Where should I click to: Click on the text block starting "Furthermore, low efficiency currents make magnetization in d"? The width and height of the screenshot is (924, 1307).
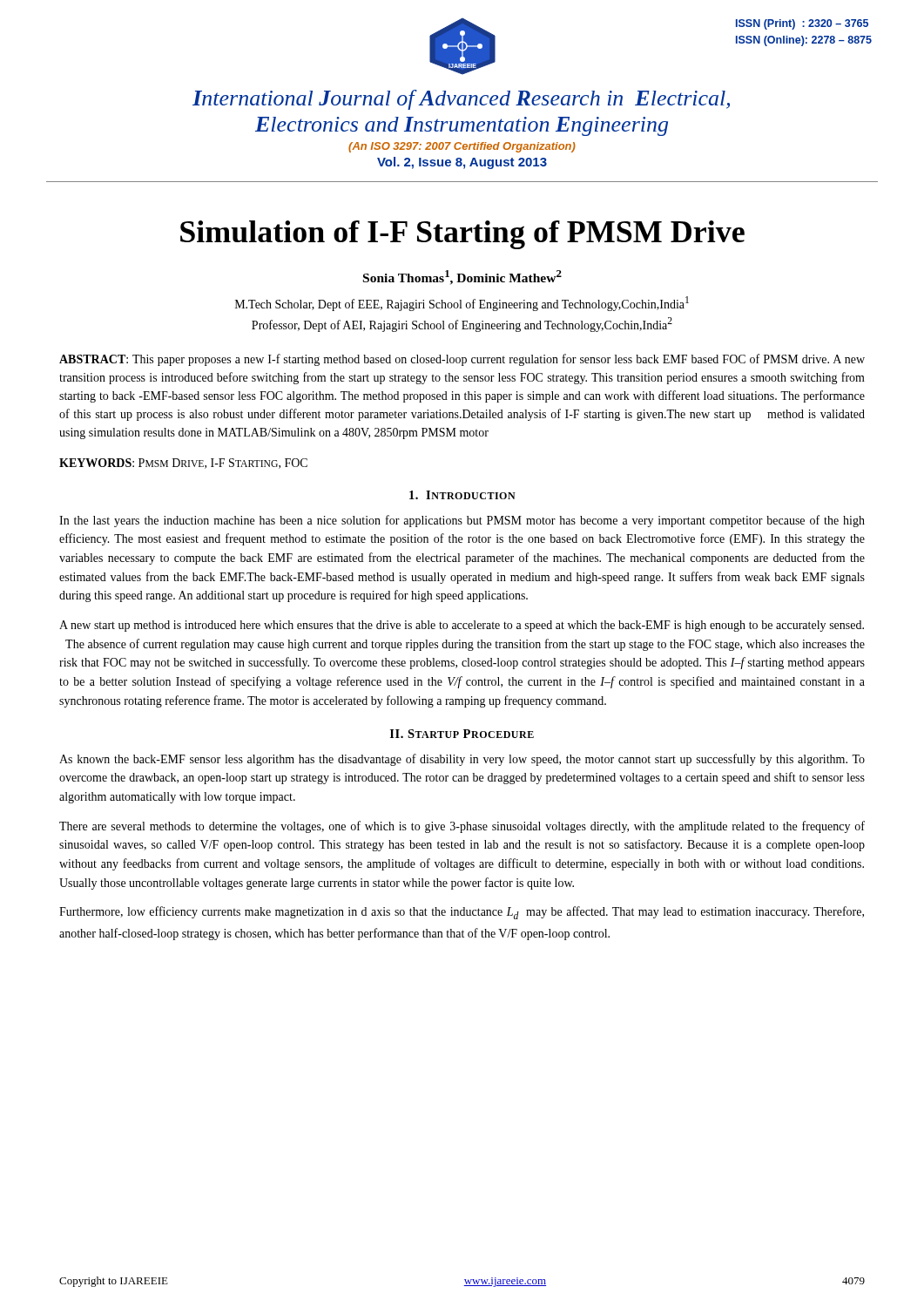coord(462,923)
